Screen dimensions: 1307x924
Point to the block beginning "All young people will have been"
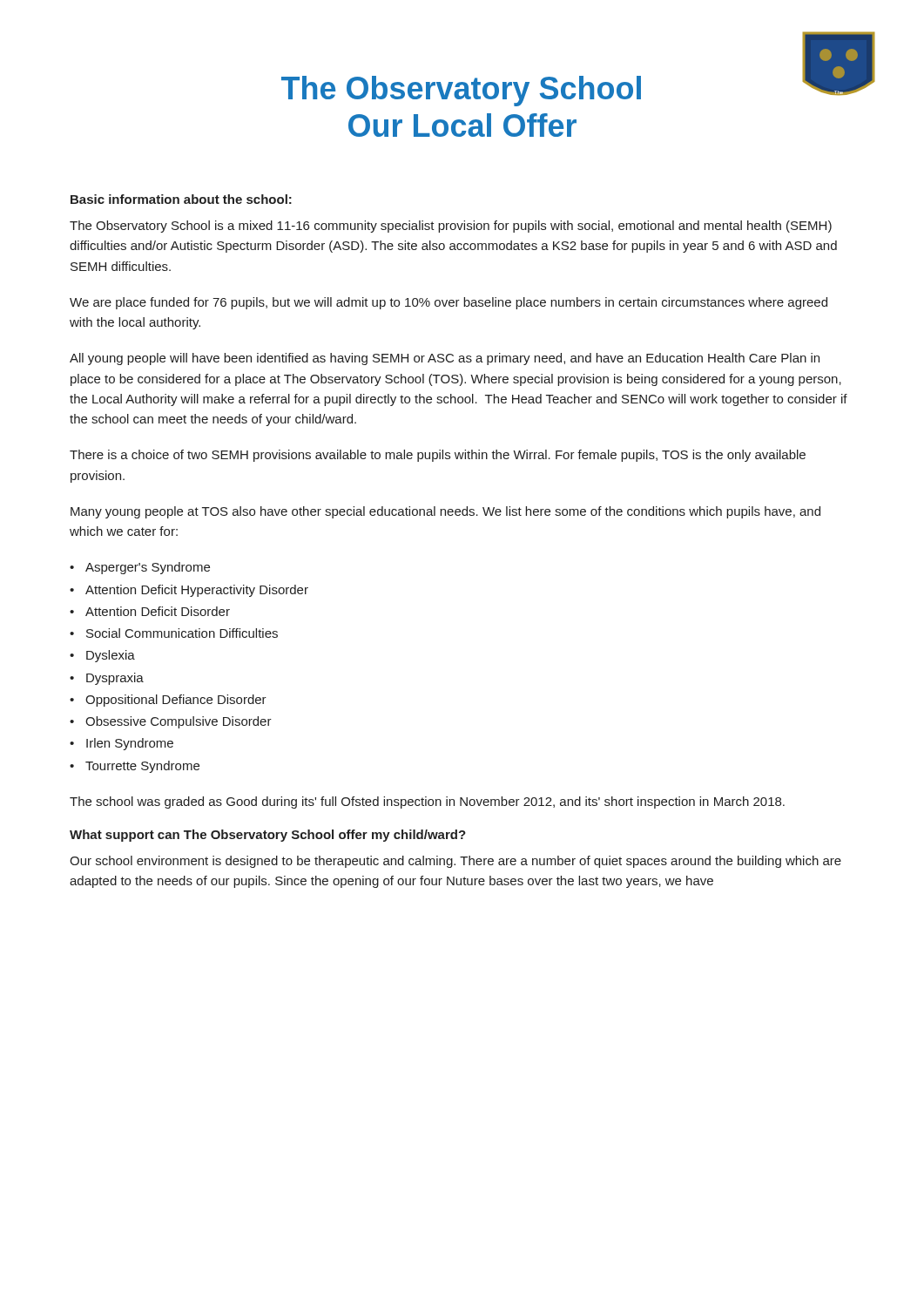[458, 388]
